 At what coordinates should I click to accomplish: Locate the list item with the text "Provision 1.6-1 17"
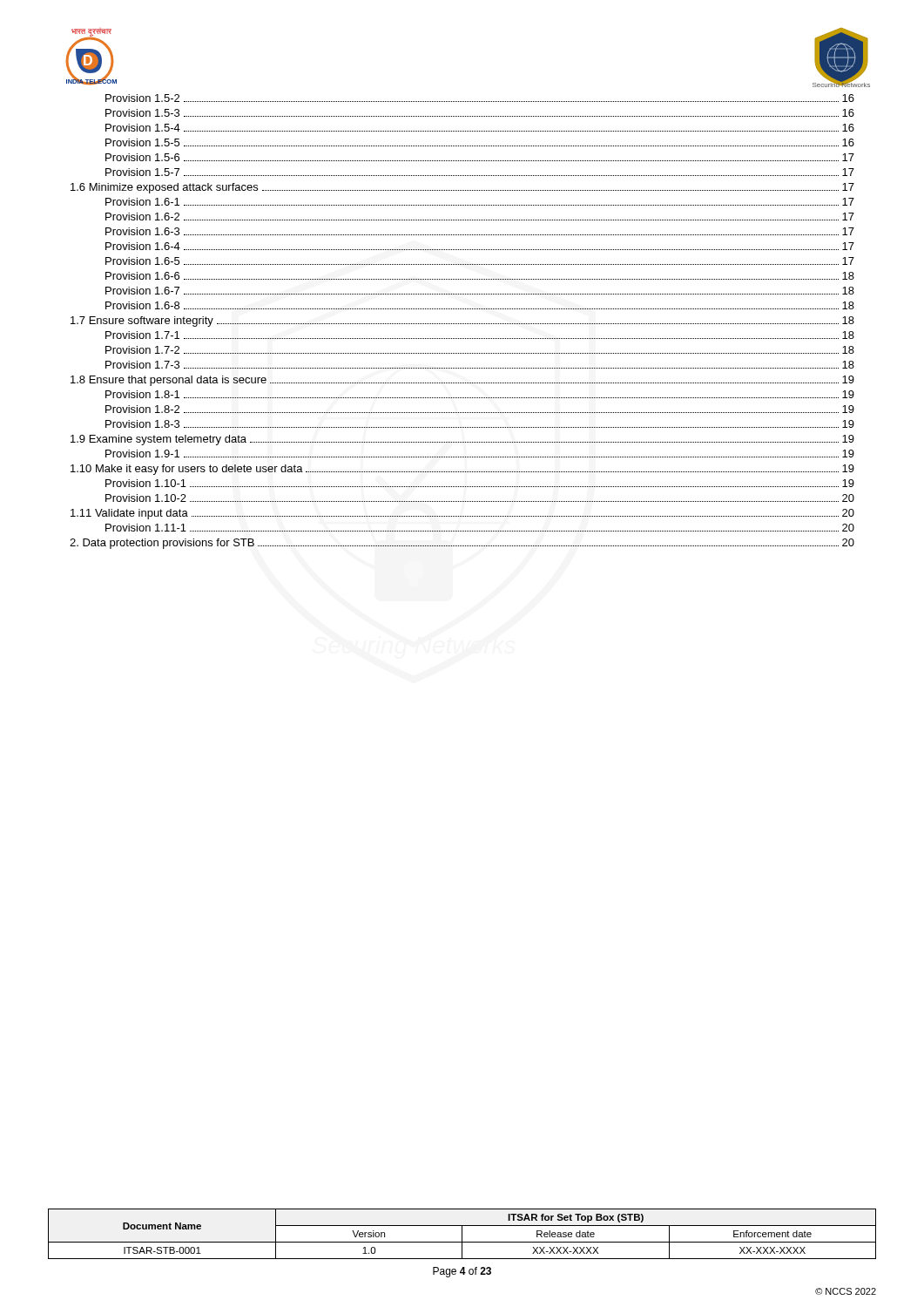pos(479,202)
